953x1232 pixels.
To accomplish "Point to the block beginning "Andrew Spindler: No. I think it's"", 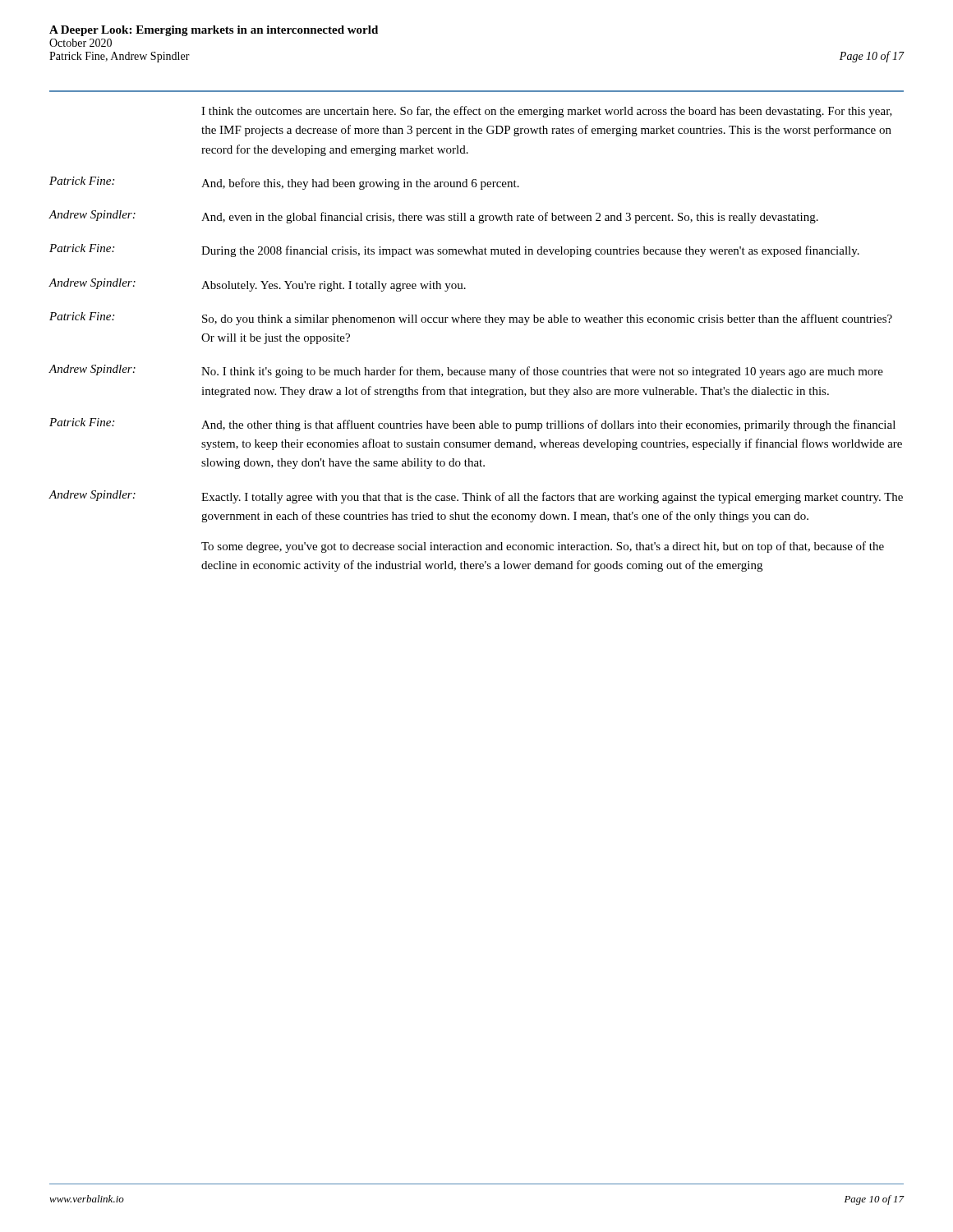I will point(476,382).
